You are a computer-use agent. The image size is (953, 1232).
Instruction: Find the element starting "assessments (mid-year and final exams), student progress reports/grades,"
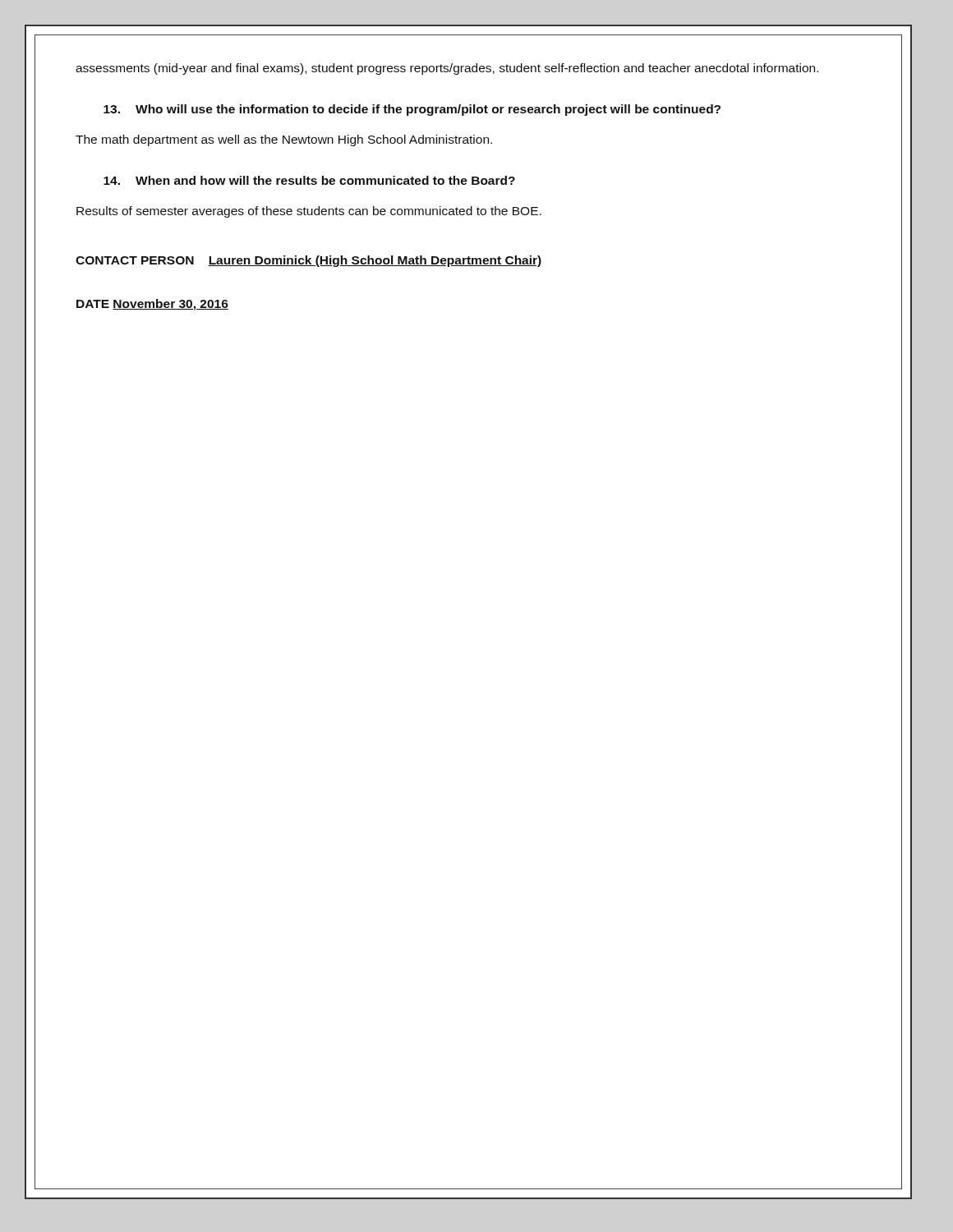click(x=448, y=68)
